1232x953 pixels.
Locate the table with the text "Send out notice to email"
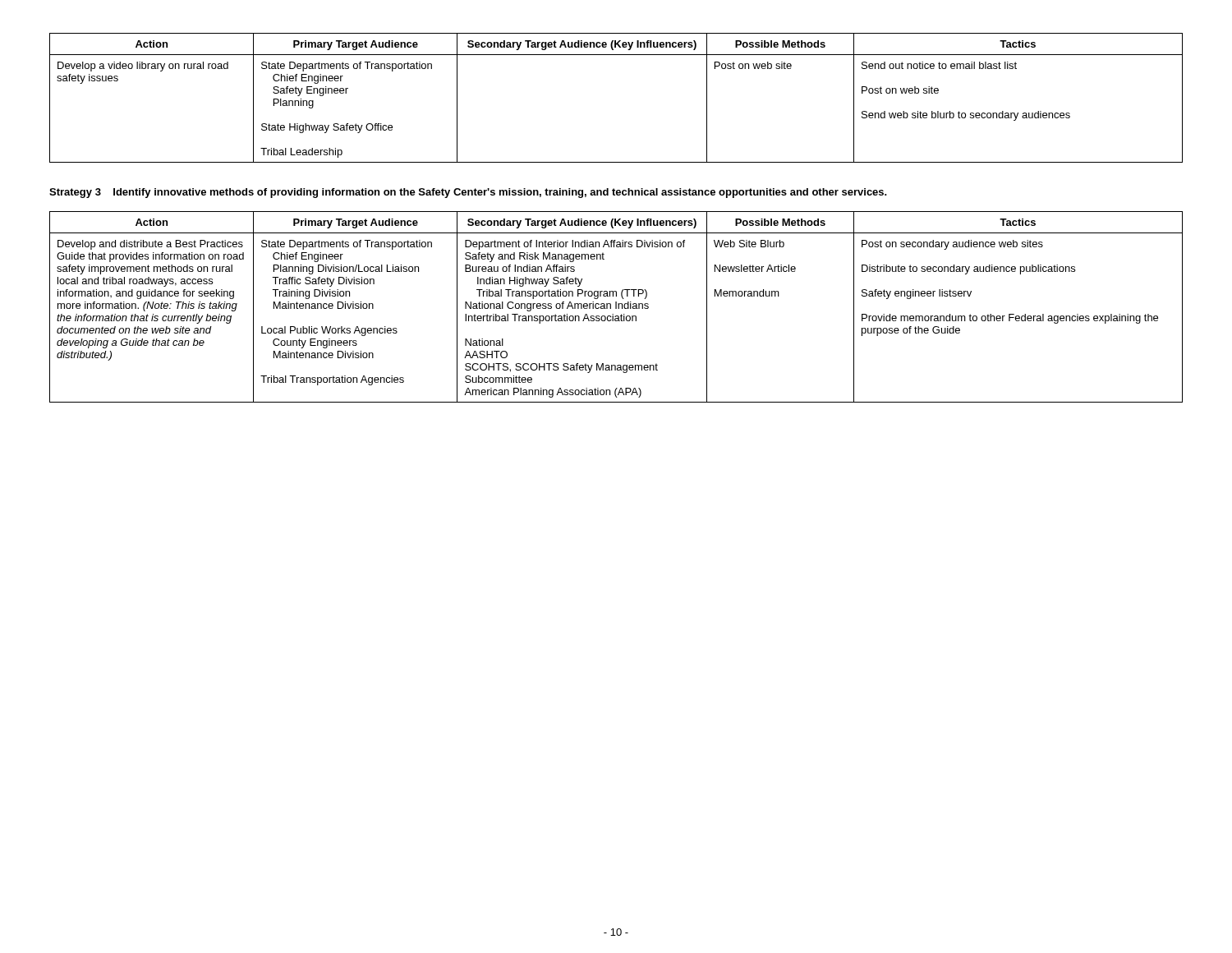click(x=616, y=98)
